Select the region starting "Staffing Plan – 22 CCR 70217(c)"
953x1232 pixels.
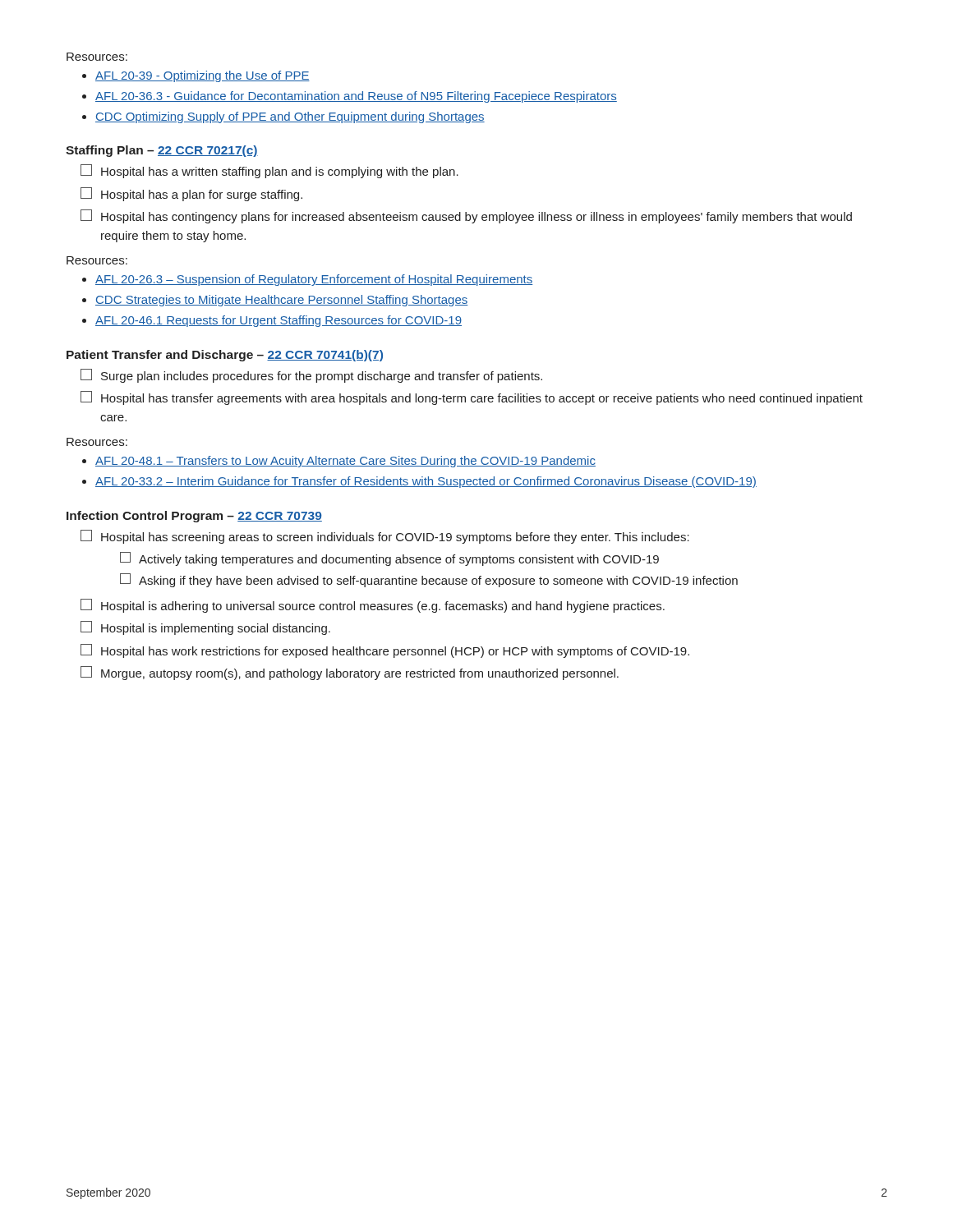[x=162, y=150]
